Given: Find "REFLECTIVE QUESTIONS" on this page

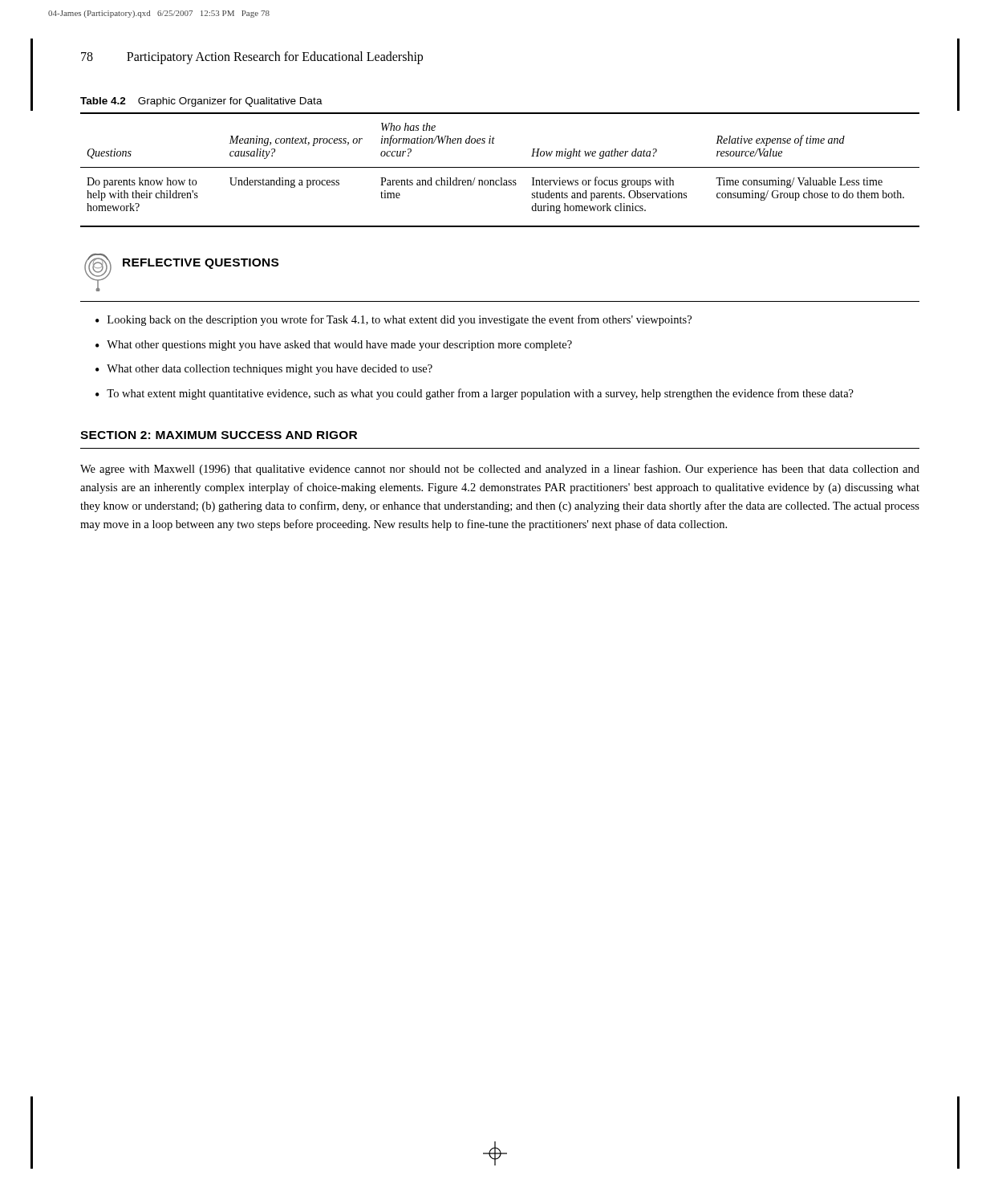Looking at the screenshot, I should 201,262.
